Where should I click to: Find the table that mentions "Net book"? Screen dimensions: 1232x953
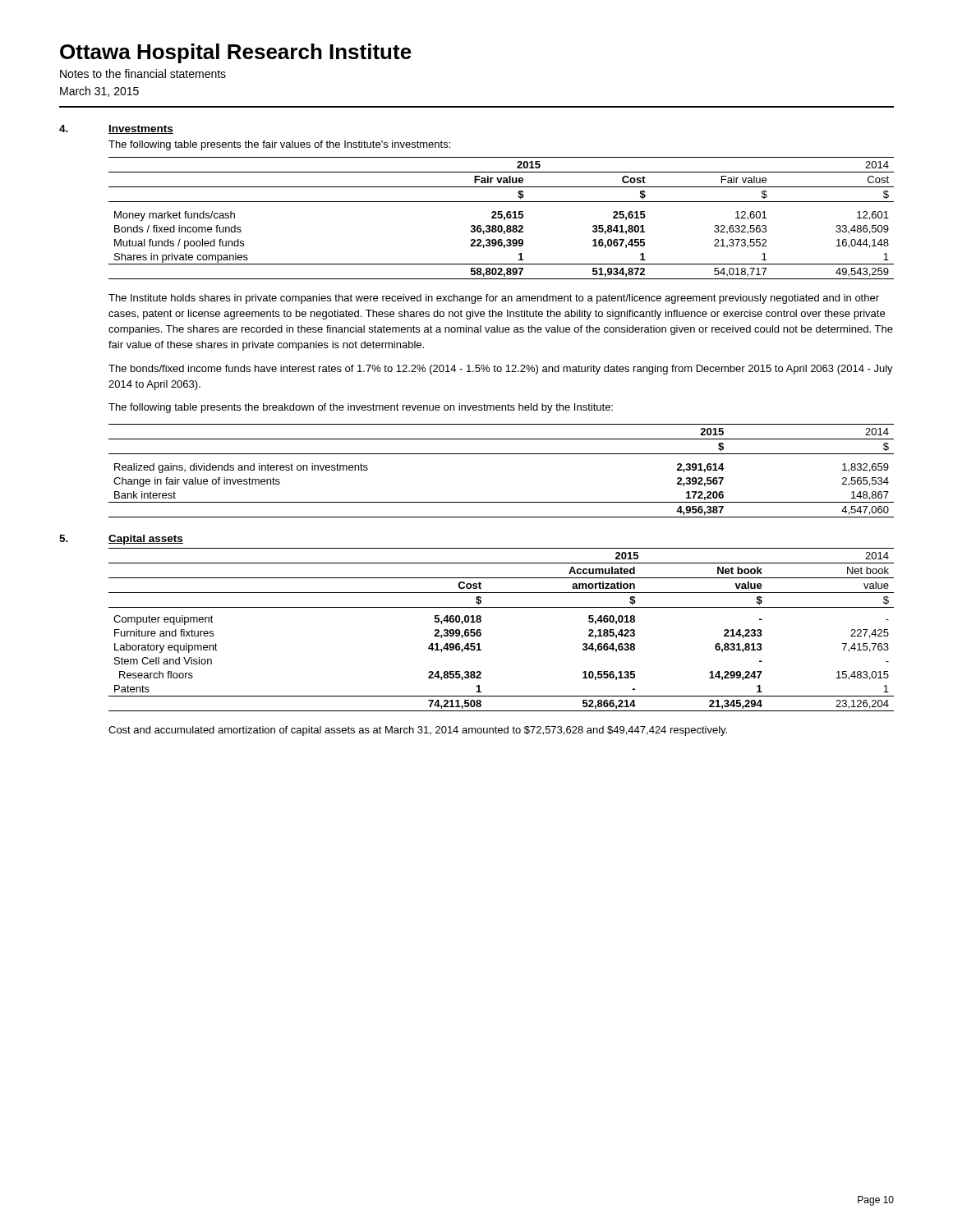click(501, 630)
